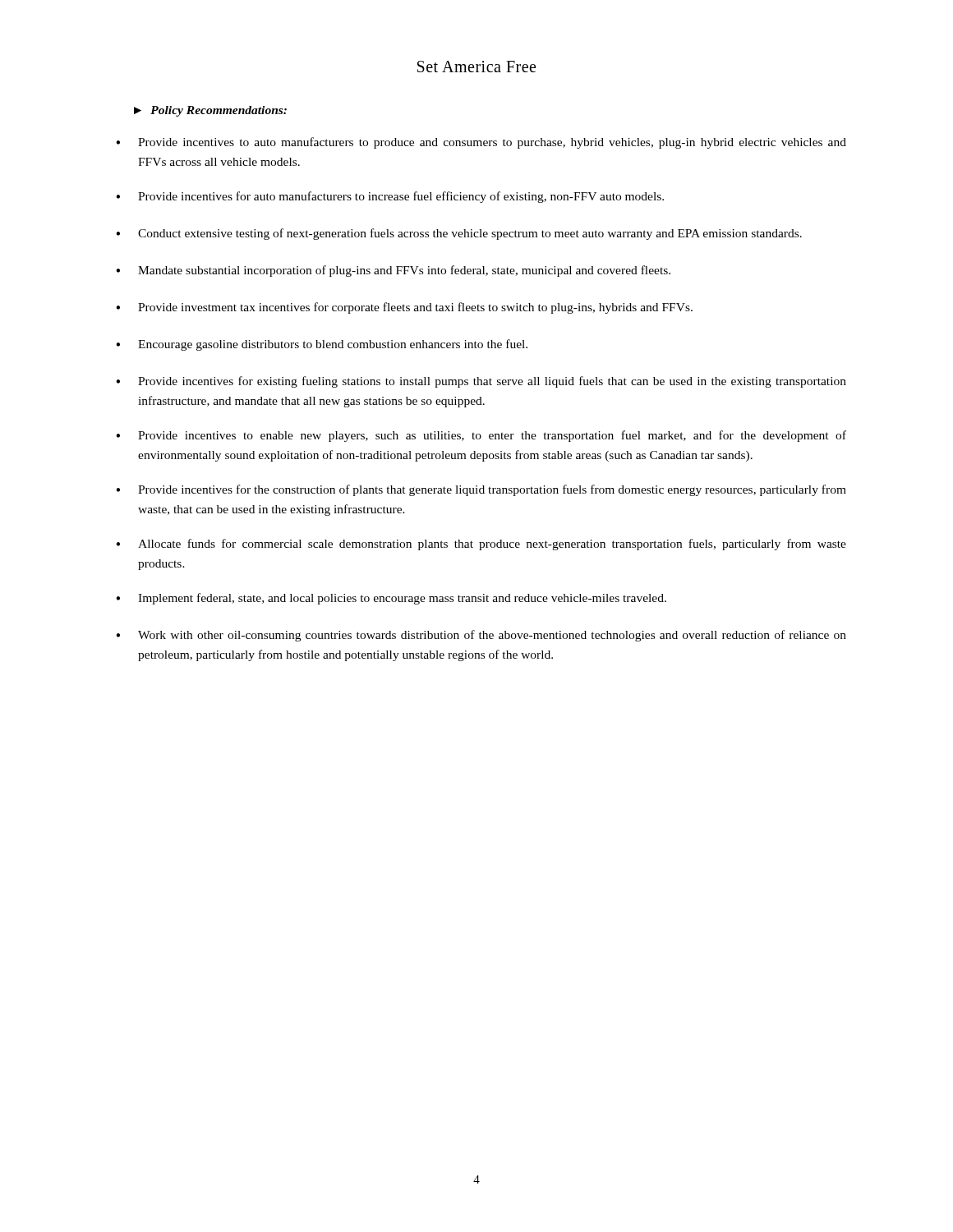This screenshot has height=1232, width=953.
Task: Find the block on this page that starts "• Provide investment tax incentives for corporate"
Action: coord(476,308)
